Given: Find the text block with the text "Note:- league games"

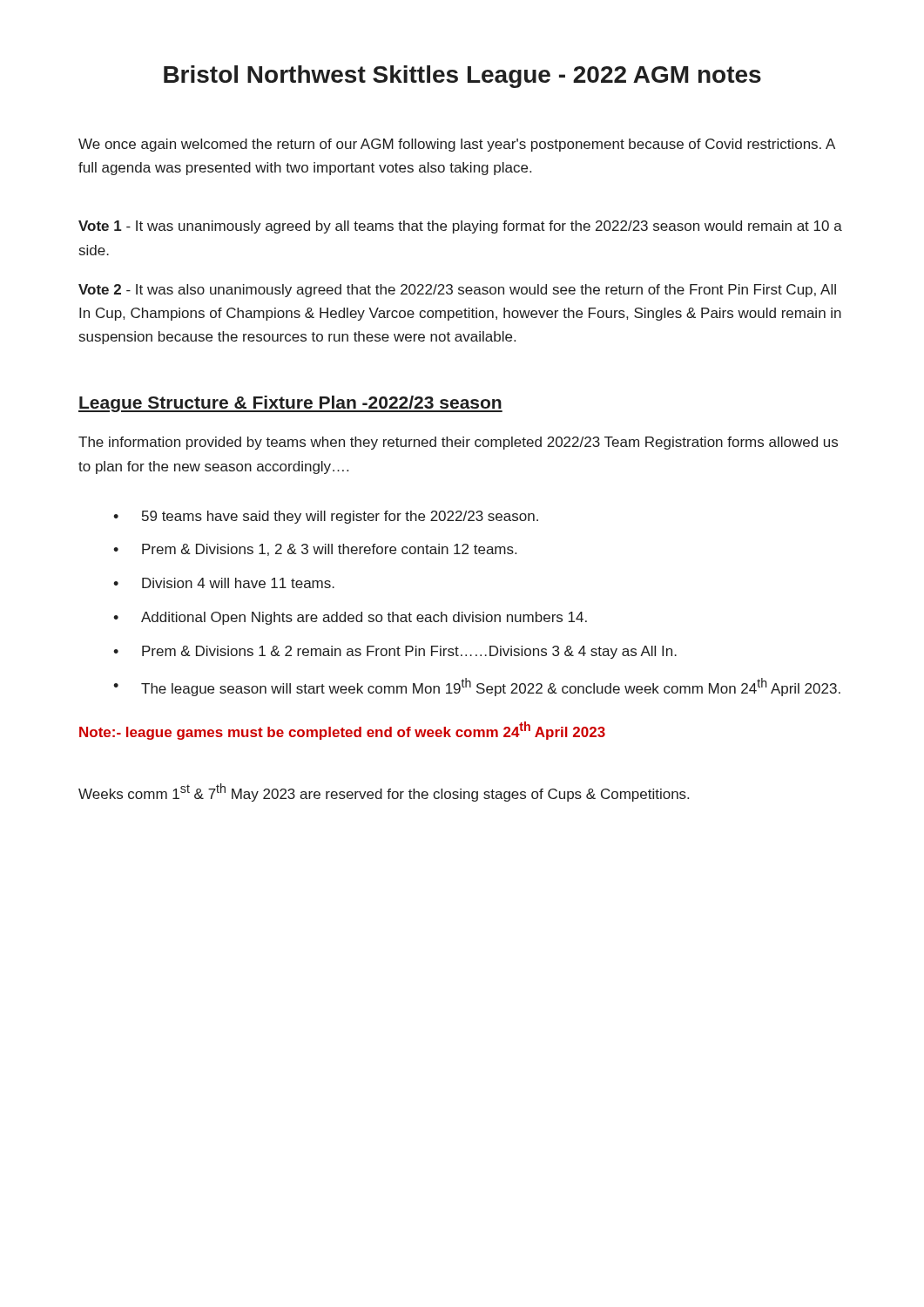Looking at the screenshot, I should [x=342, y=730].
